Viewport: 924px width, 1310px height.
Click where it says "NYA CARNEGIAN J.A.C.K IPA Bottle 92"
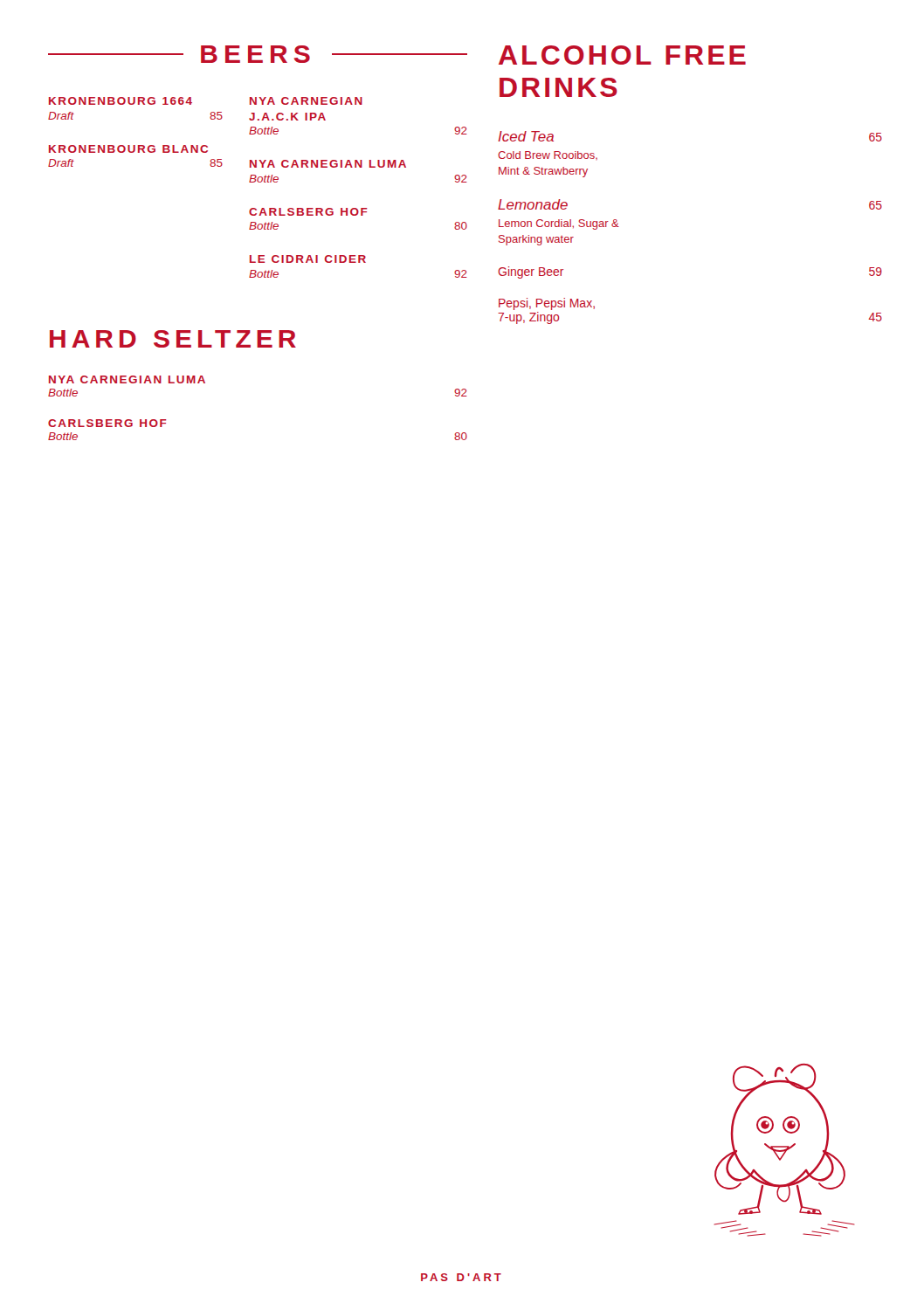(358, 115)
